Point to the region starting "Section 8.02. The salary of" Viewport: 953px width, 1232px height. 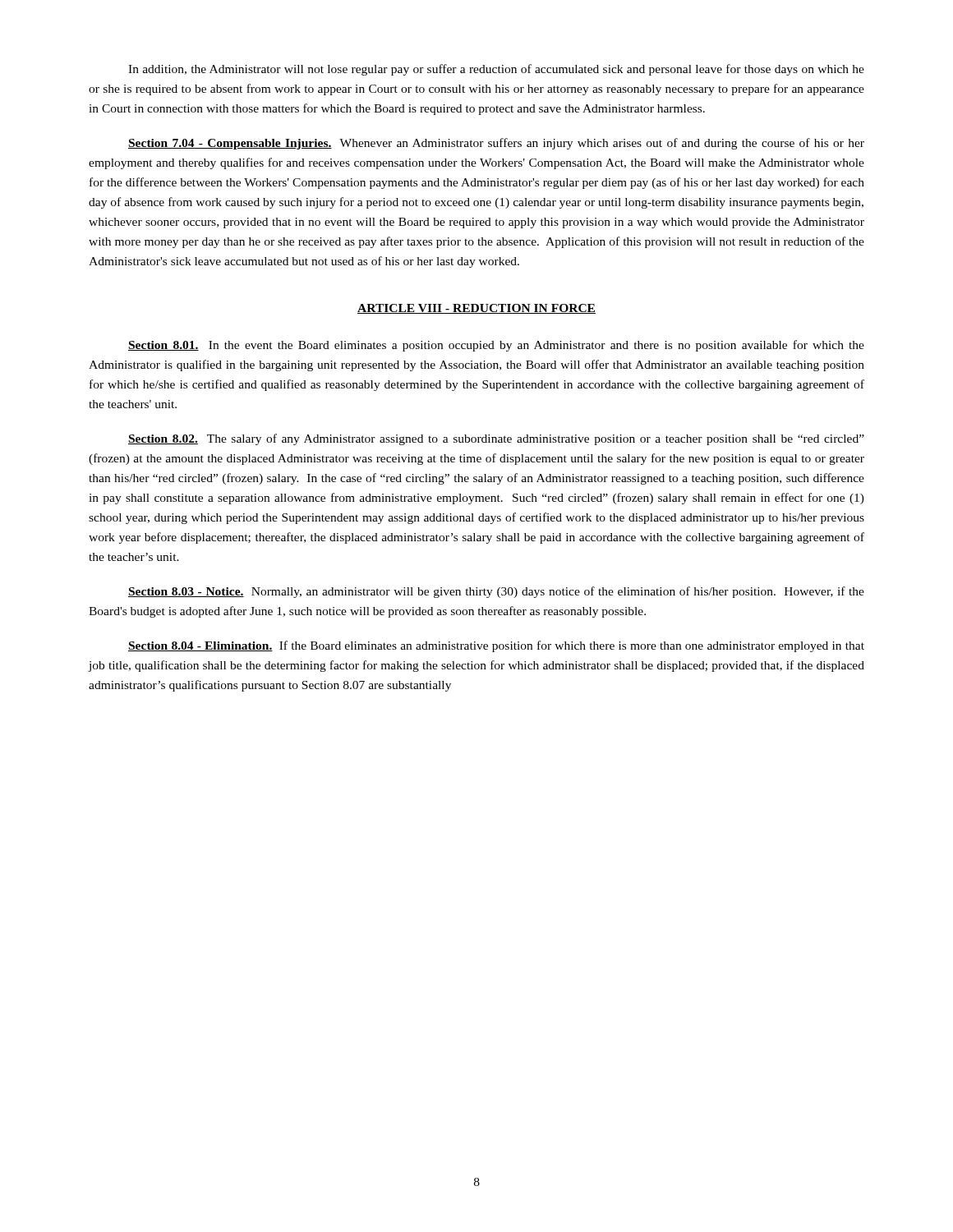(476, 498)
